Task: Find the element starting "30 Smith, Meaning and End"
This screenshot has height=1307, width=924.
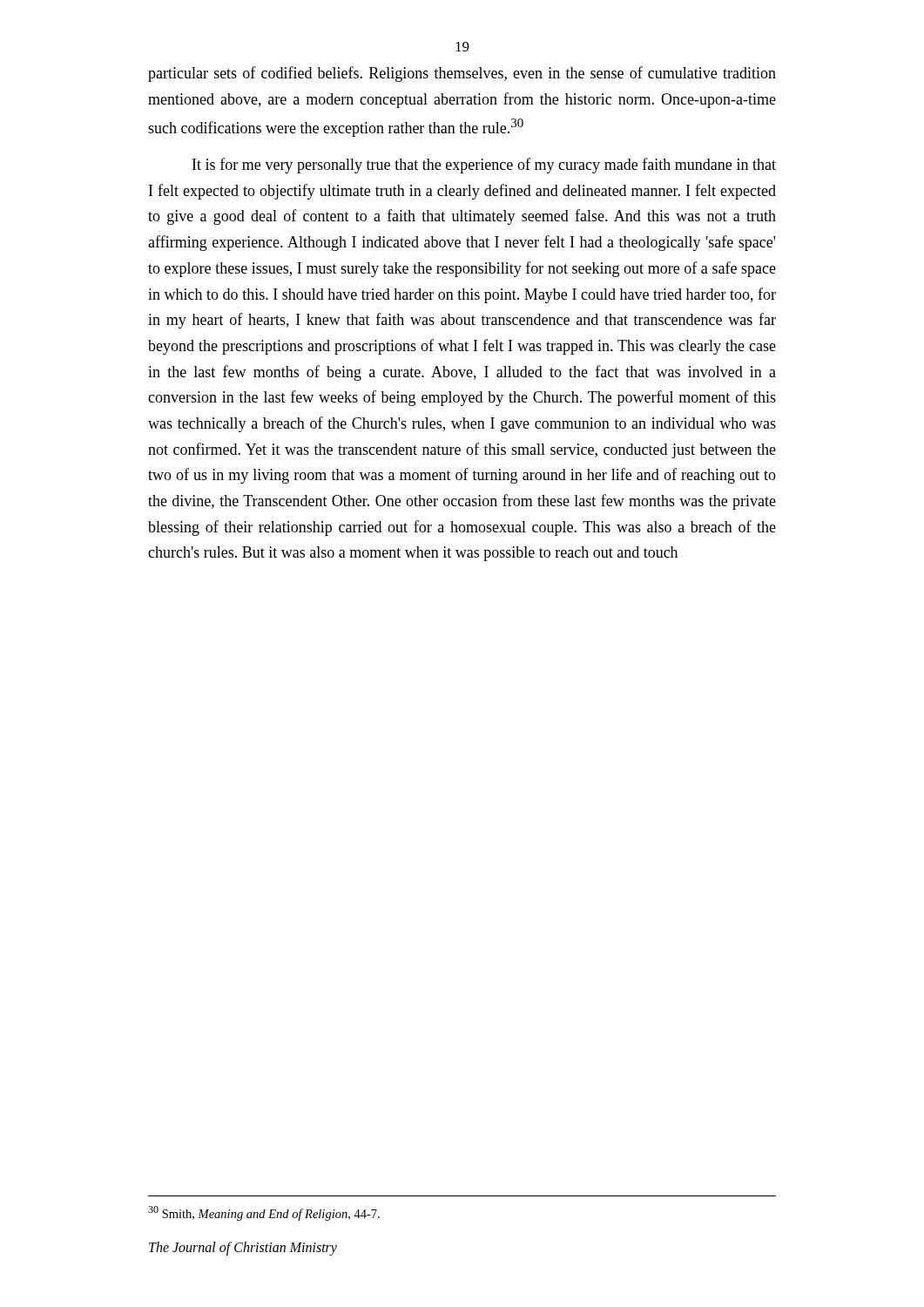Action: click(264, 1213)
